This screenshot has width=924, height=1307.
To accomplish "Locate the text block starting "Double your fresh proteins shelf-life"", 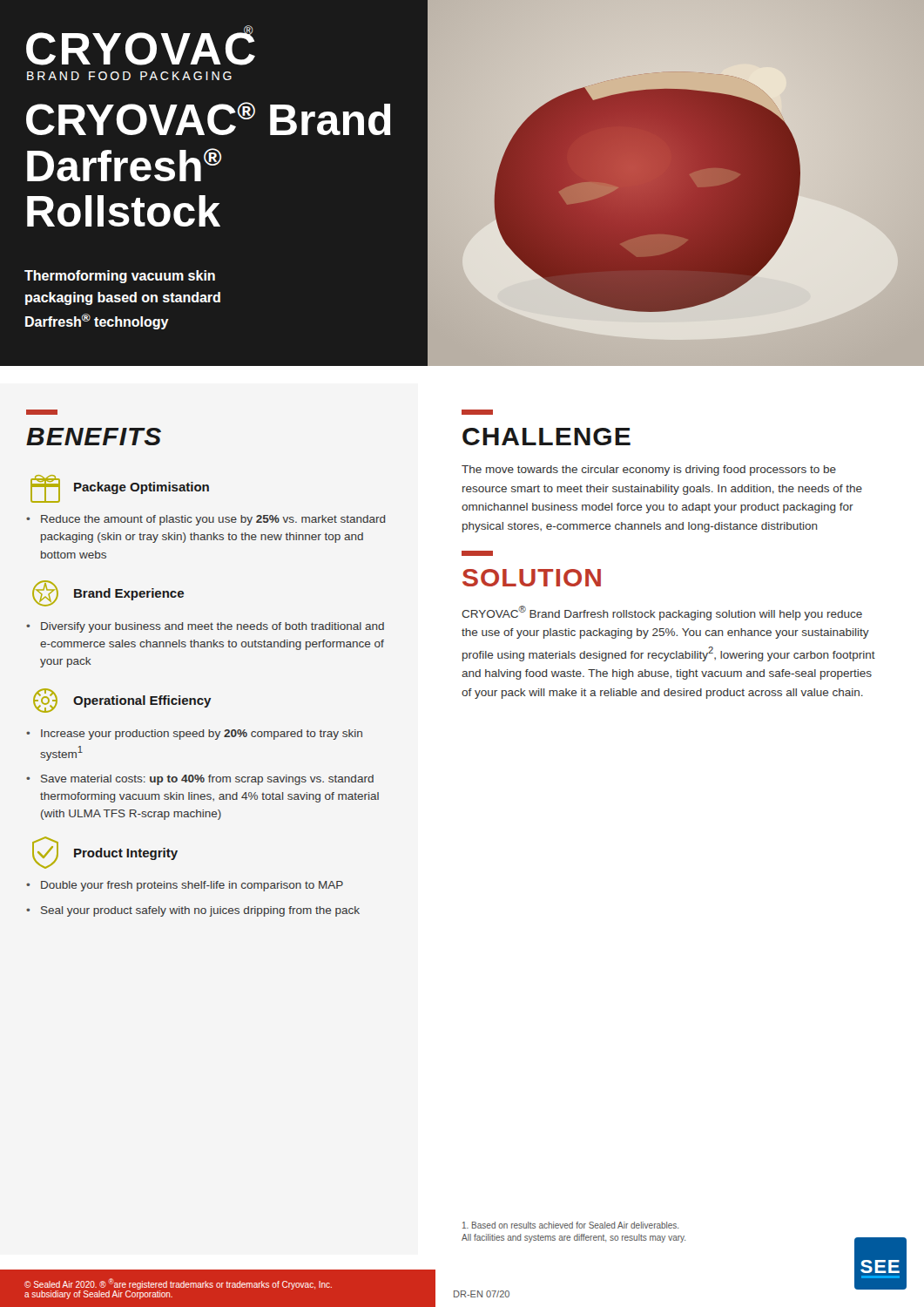I will [209, 886].
